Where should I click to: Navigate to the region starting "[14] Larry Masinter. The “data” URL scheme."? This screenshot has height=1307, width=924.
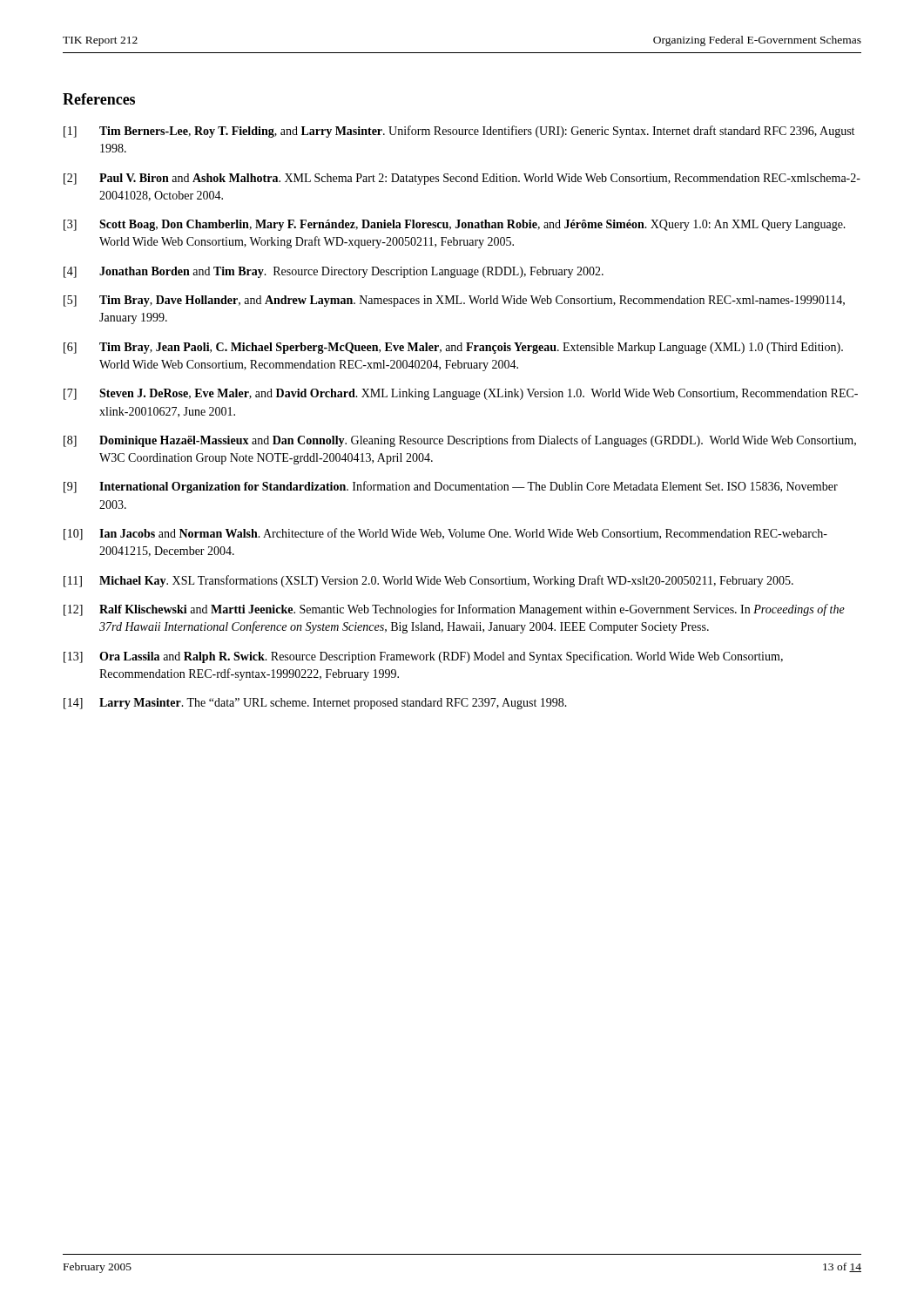tap(462, 703)
